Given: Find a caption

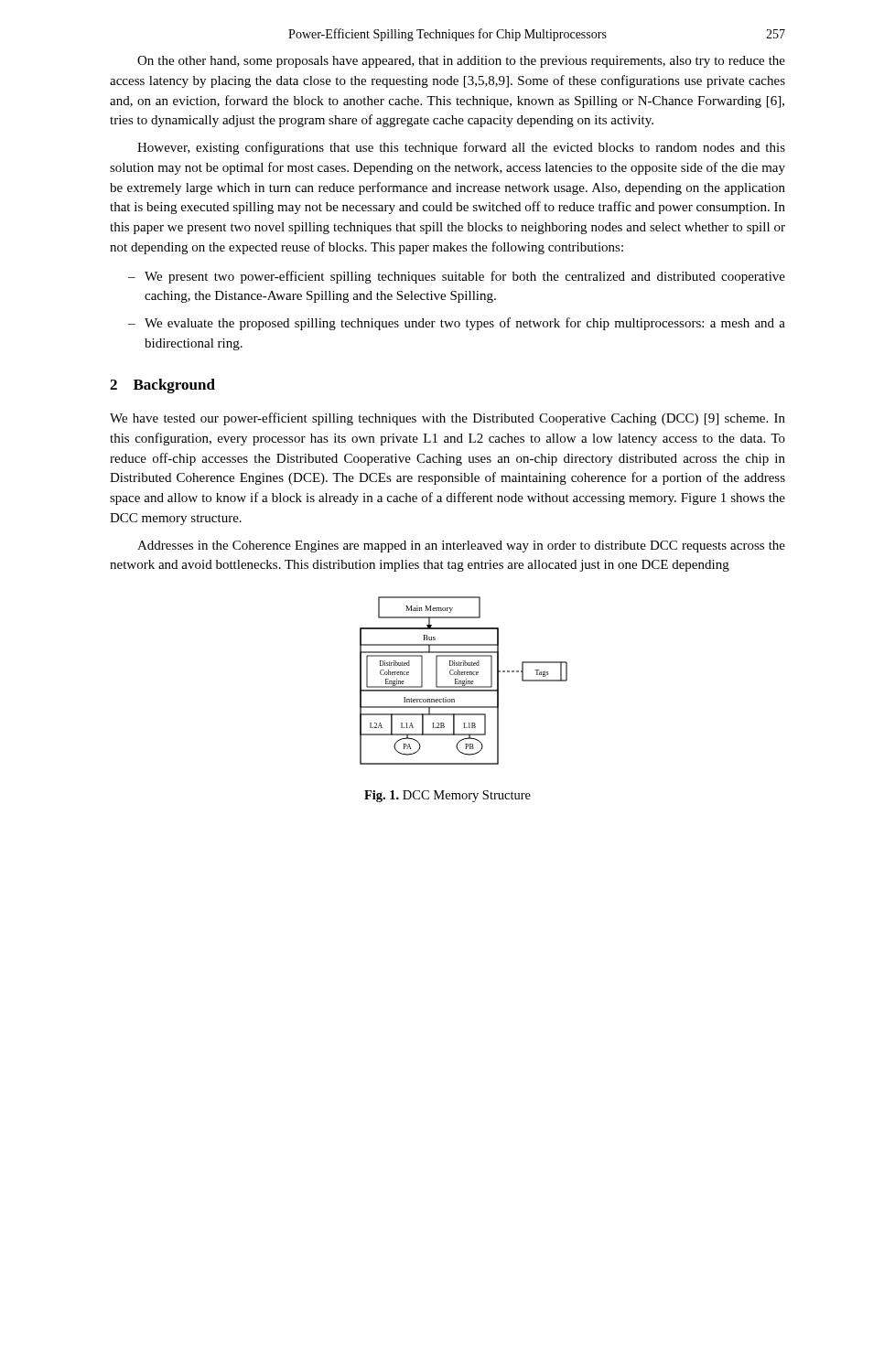Looking at the screenshot, I should tap(448, 795).
